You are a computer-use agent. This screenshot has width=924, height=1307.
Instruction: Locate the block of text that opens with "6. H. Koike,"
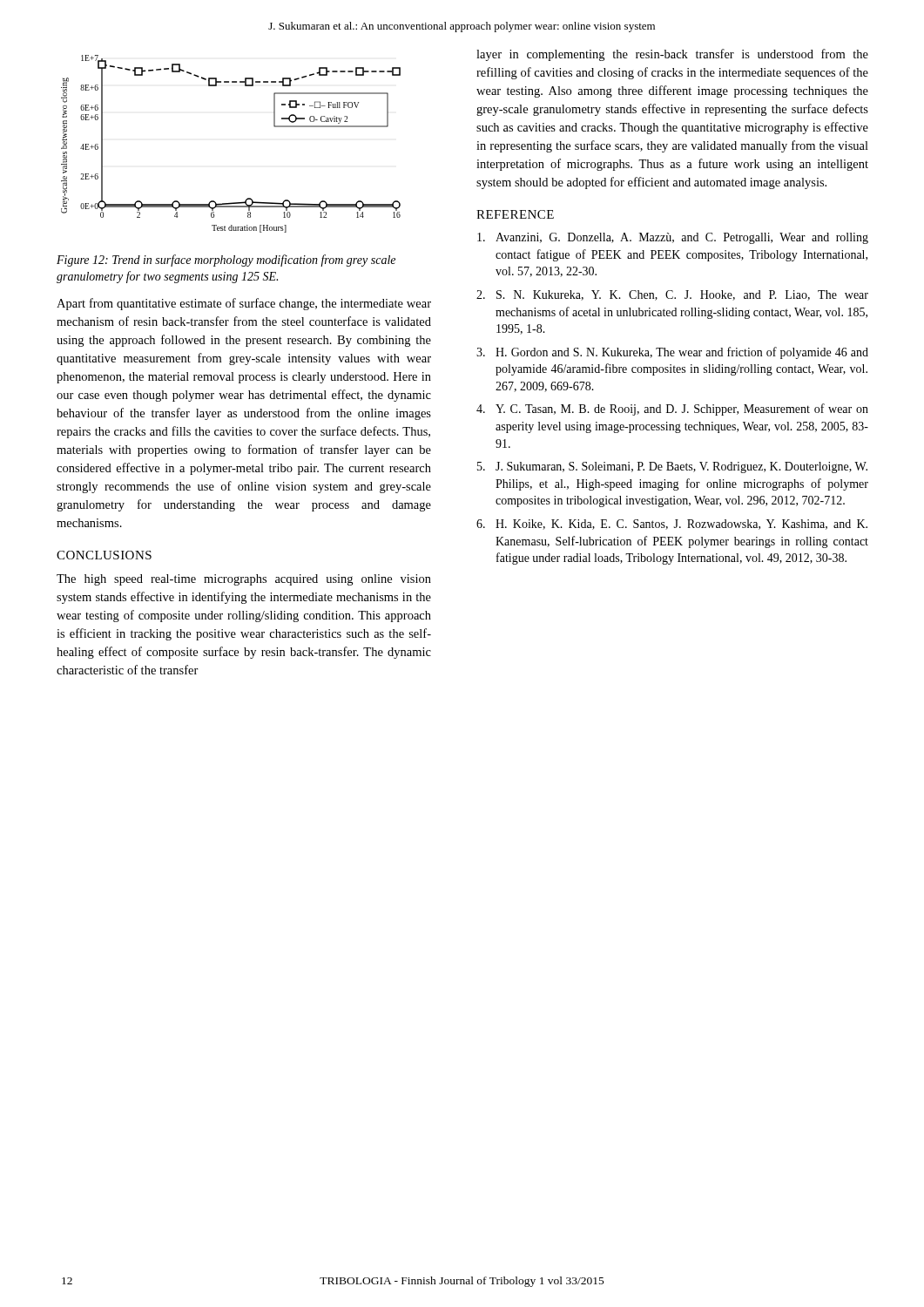click(672, 541)
